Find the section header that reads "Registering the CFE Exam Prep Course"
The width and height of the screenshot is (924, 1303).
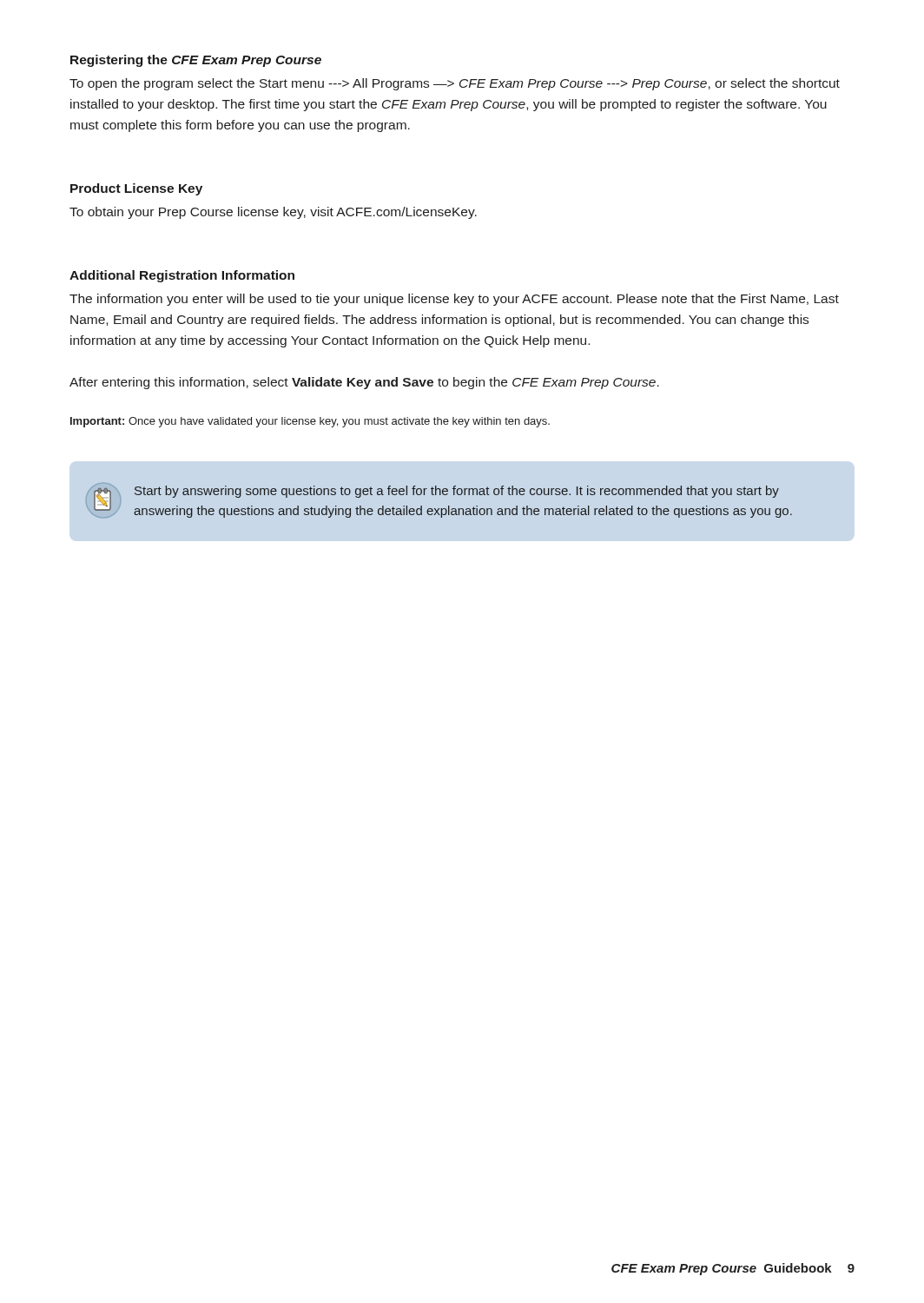pyautogui.click(x=196, y=59)
